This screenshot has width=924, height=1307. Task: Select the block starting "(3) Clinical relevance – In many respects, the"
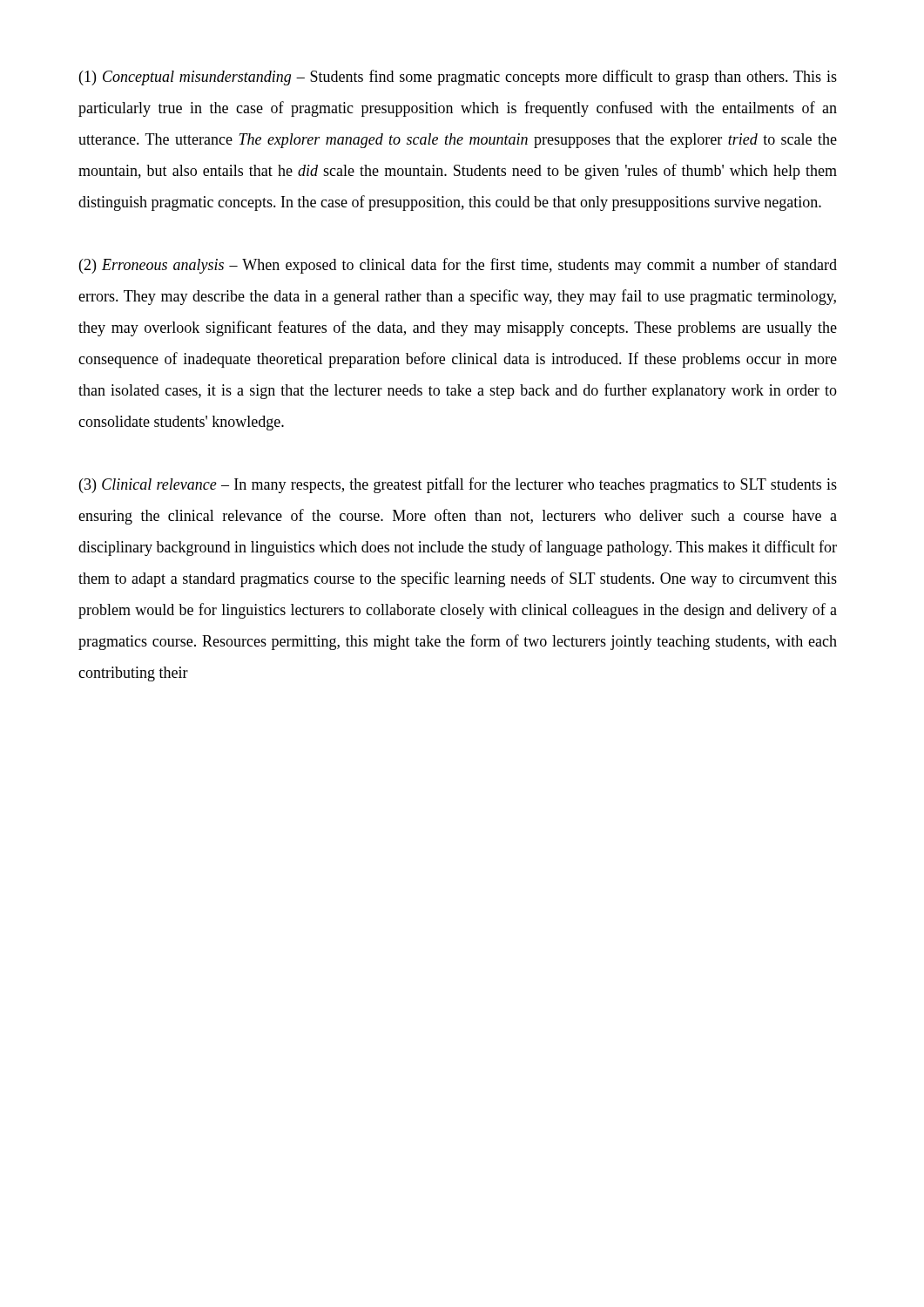click(x=458, y=579)
